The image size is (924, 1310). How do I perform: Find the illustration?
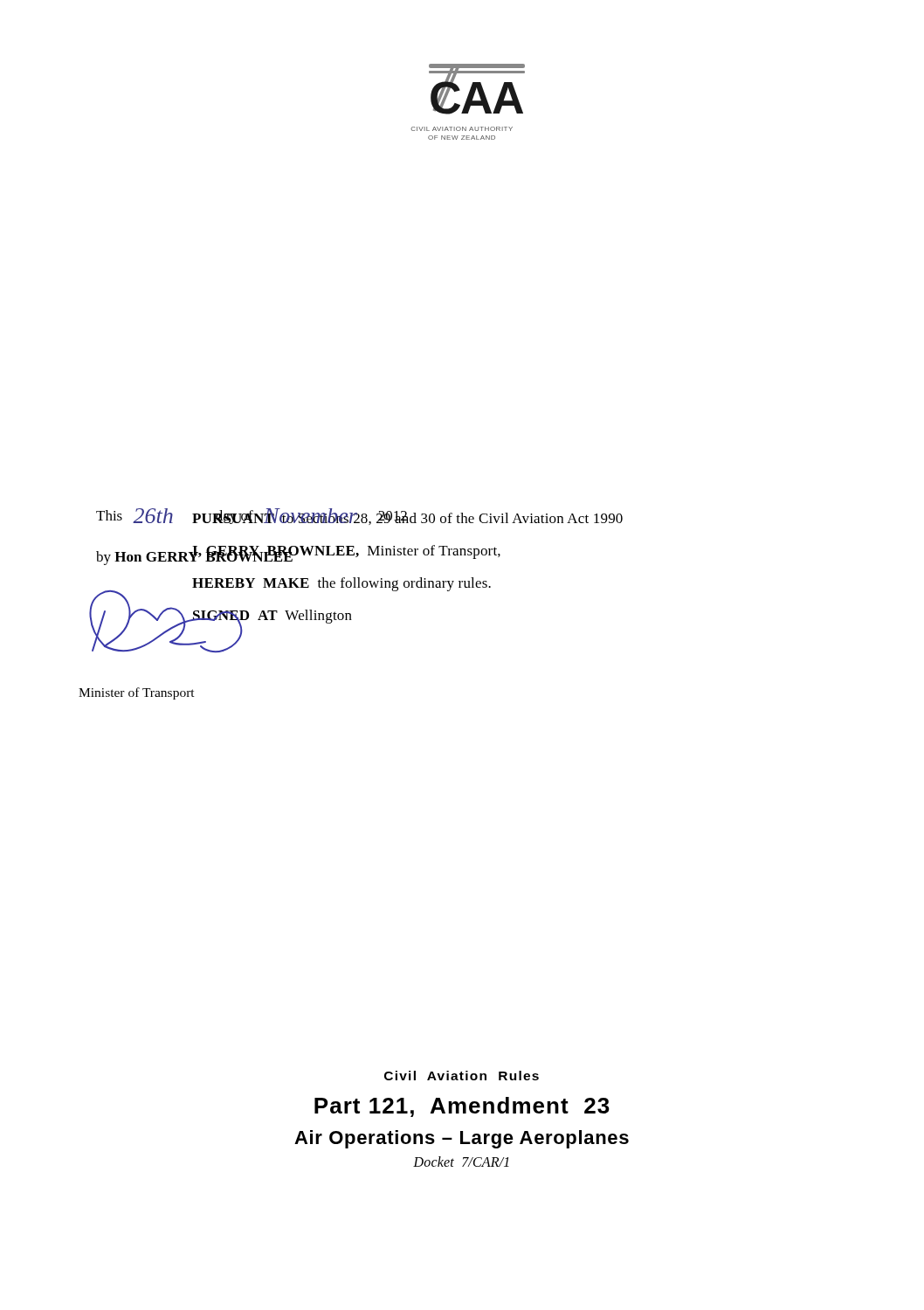(x=201, y=626)
